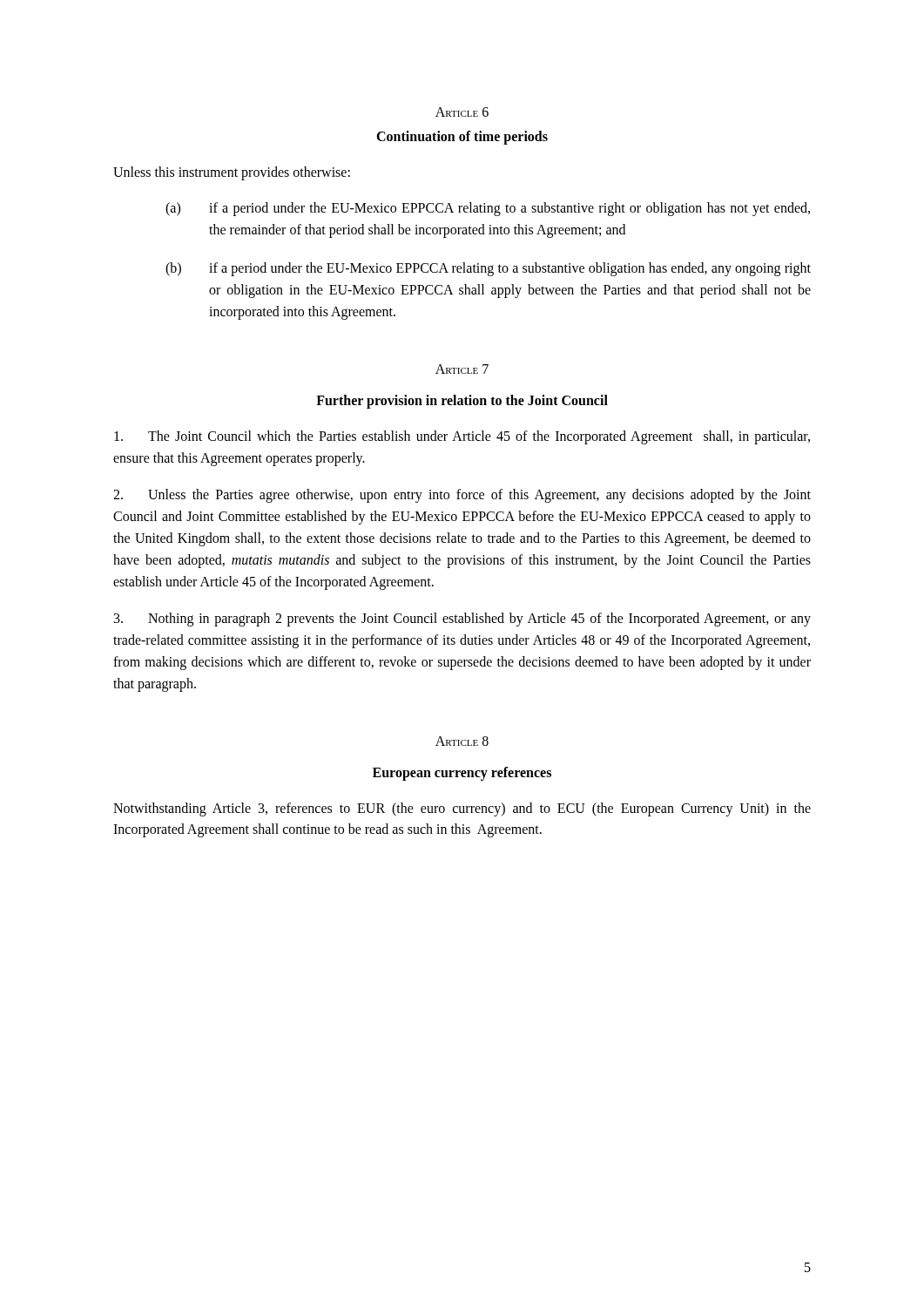
Task: Select the element starting "(a) if a period under the EU-Mexico EPPCCA"
Action: [488, 219]
